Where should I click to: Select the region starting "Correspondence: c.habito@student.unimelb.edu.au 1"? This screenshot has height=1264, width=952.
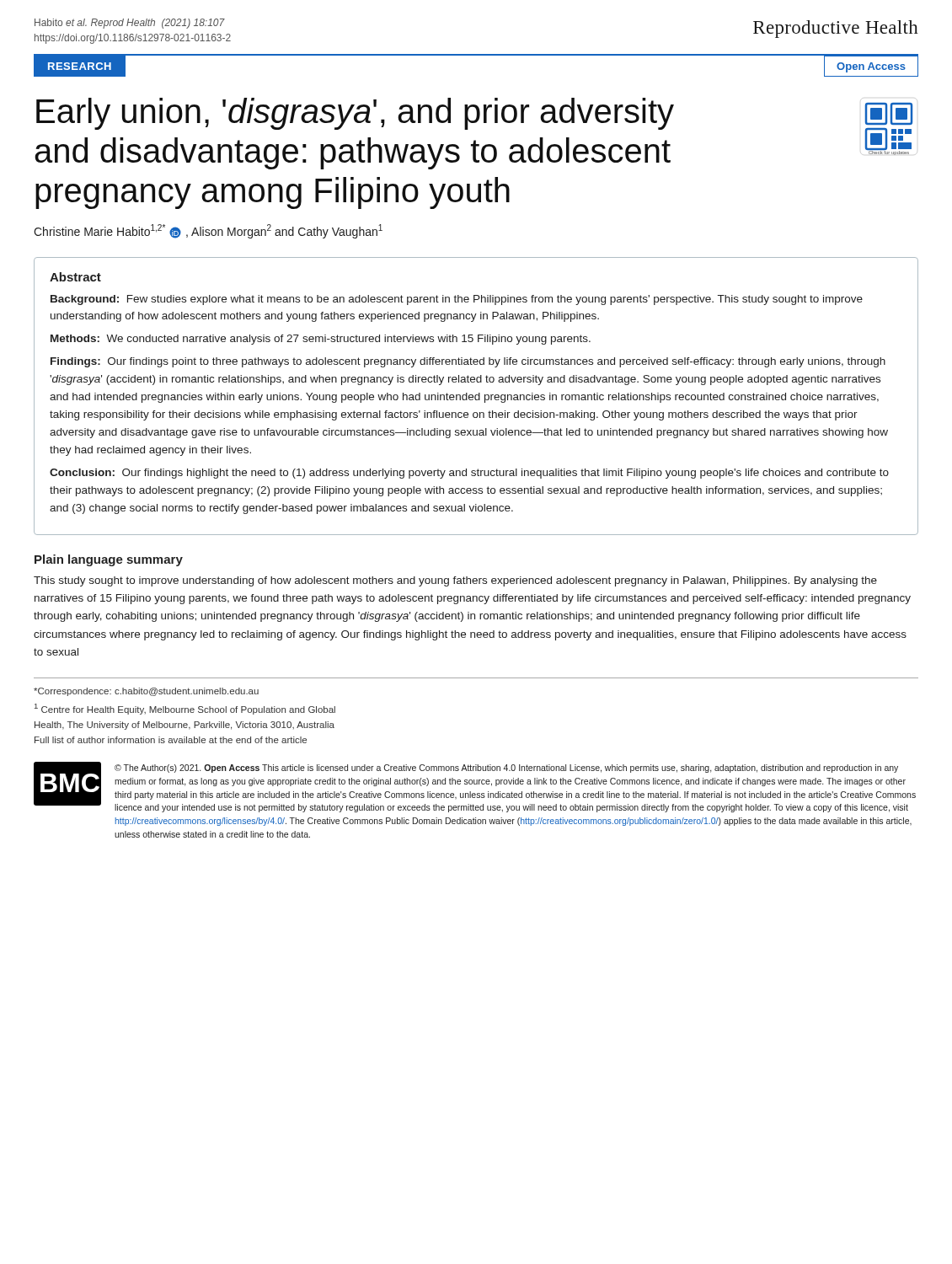click(x=185, y=716)
